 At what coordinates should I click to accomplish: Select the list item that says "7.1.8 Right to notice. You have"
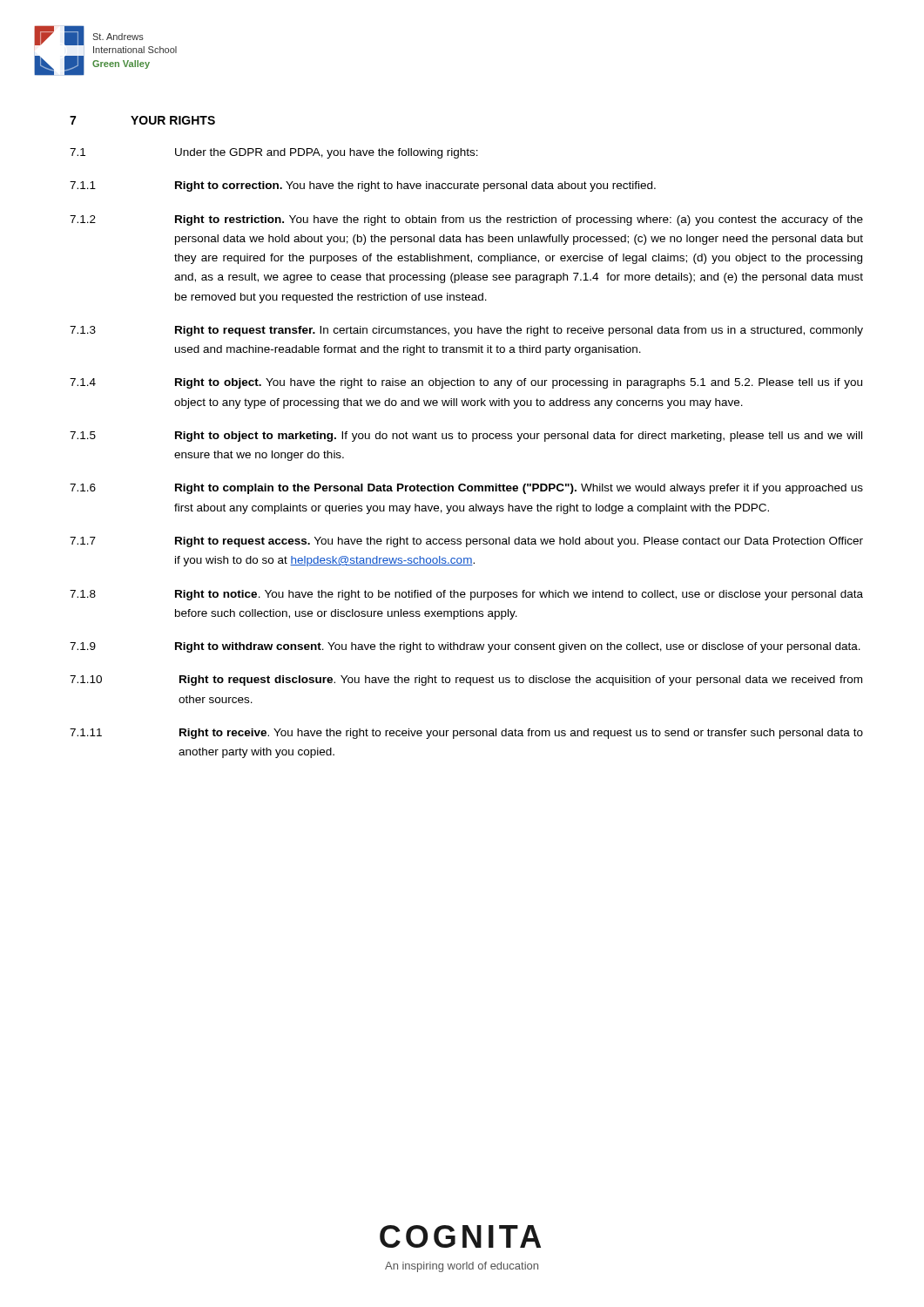tap(466, 604)
